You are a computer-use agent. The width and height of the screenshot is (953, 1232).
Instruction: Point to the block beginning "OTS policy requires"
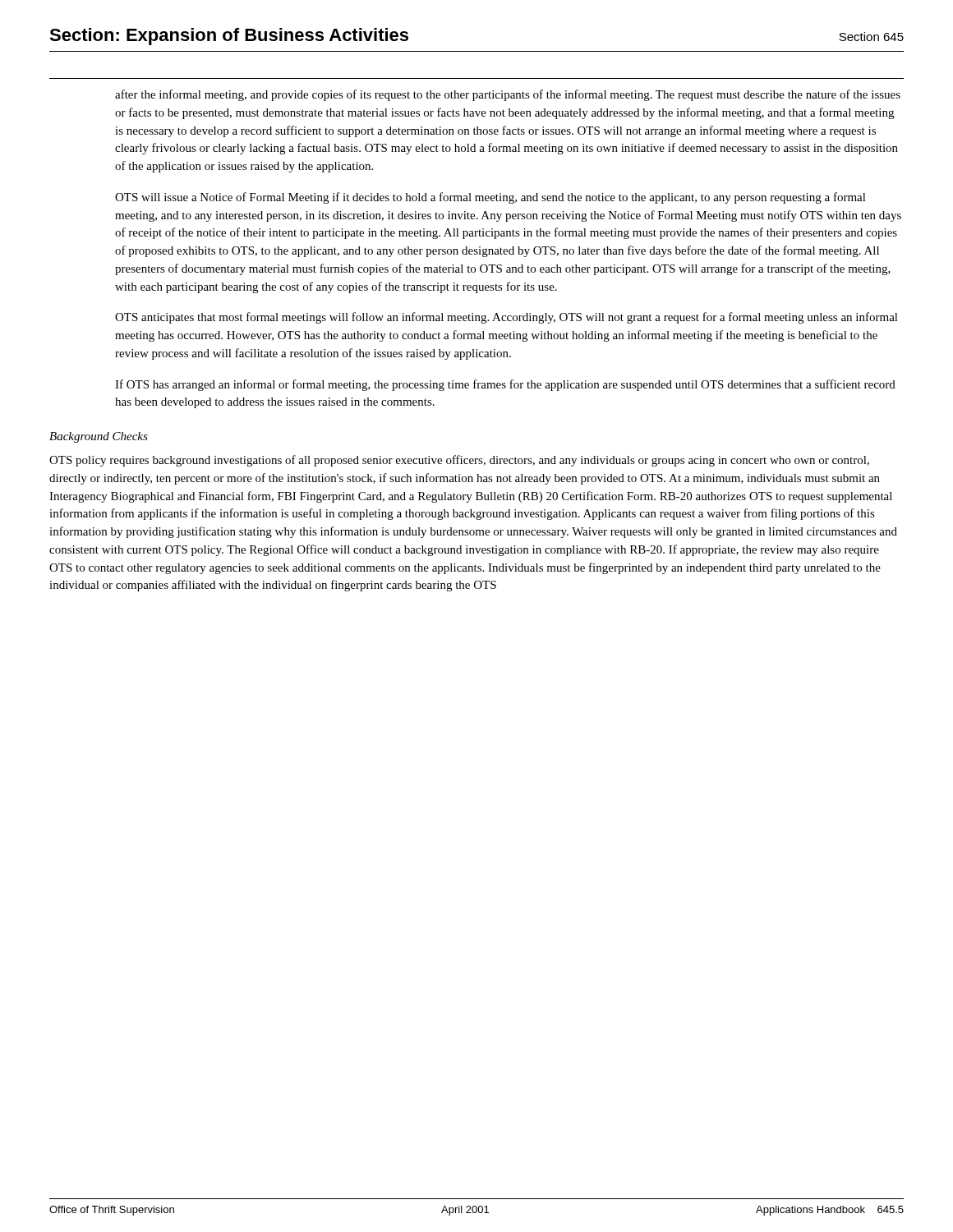[x=473, y=522]
